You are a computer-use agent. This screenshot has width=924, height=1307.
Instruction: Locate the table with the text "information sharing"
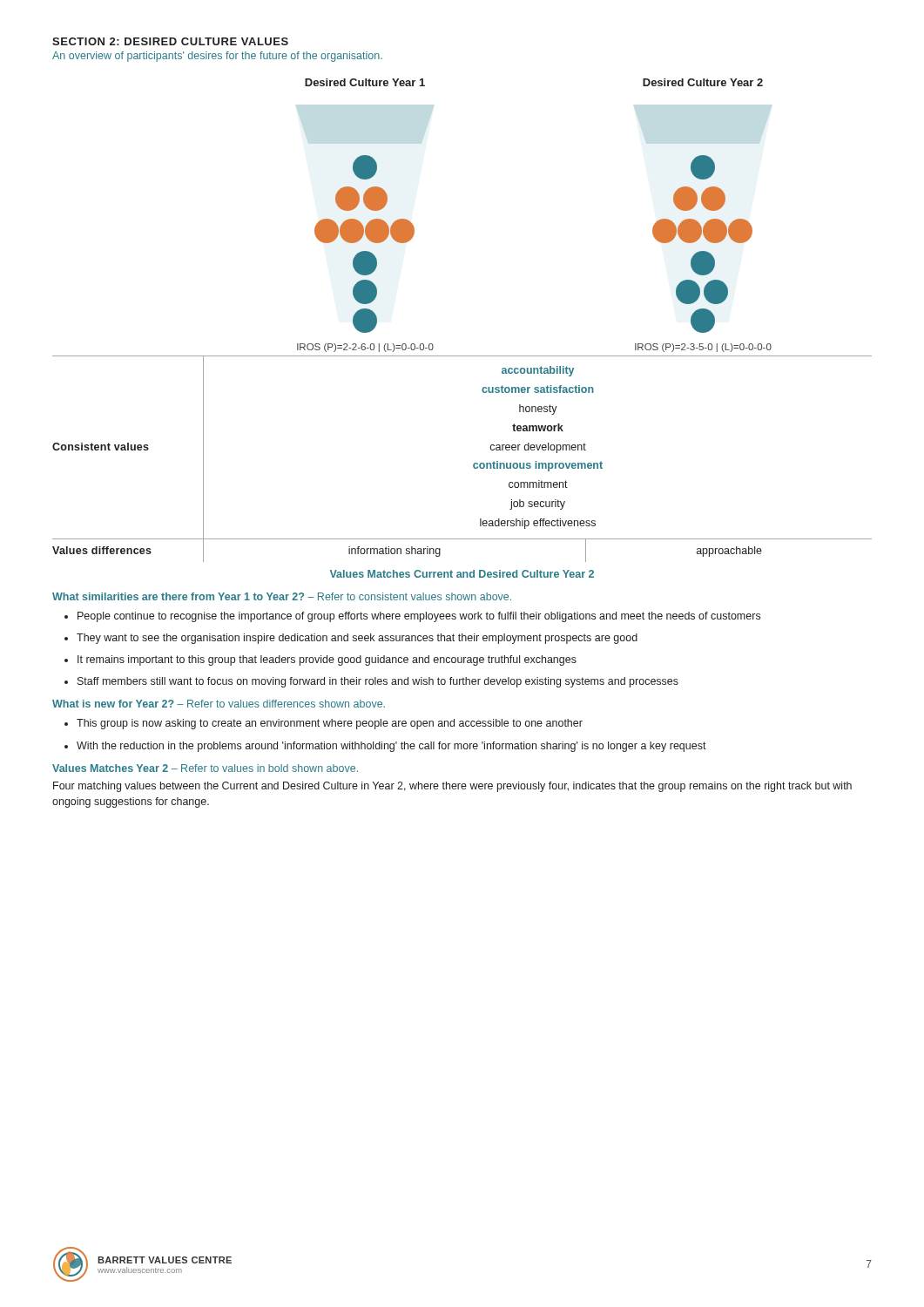point(462,459)
